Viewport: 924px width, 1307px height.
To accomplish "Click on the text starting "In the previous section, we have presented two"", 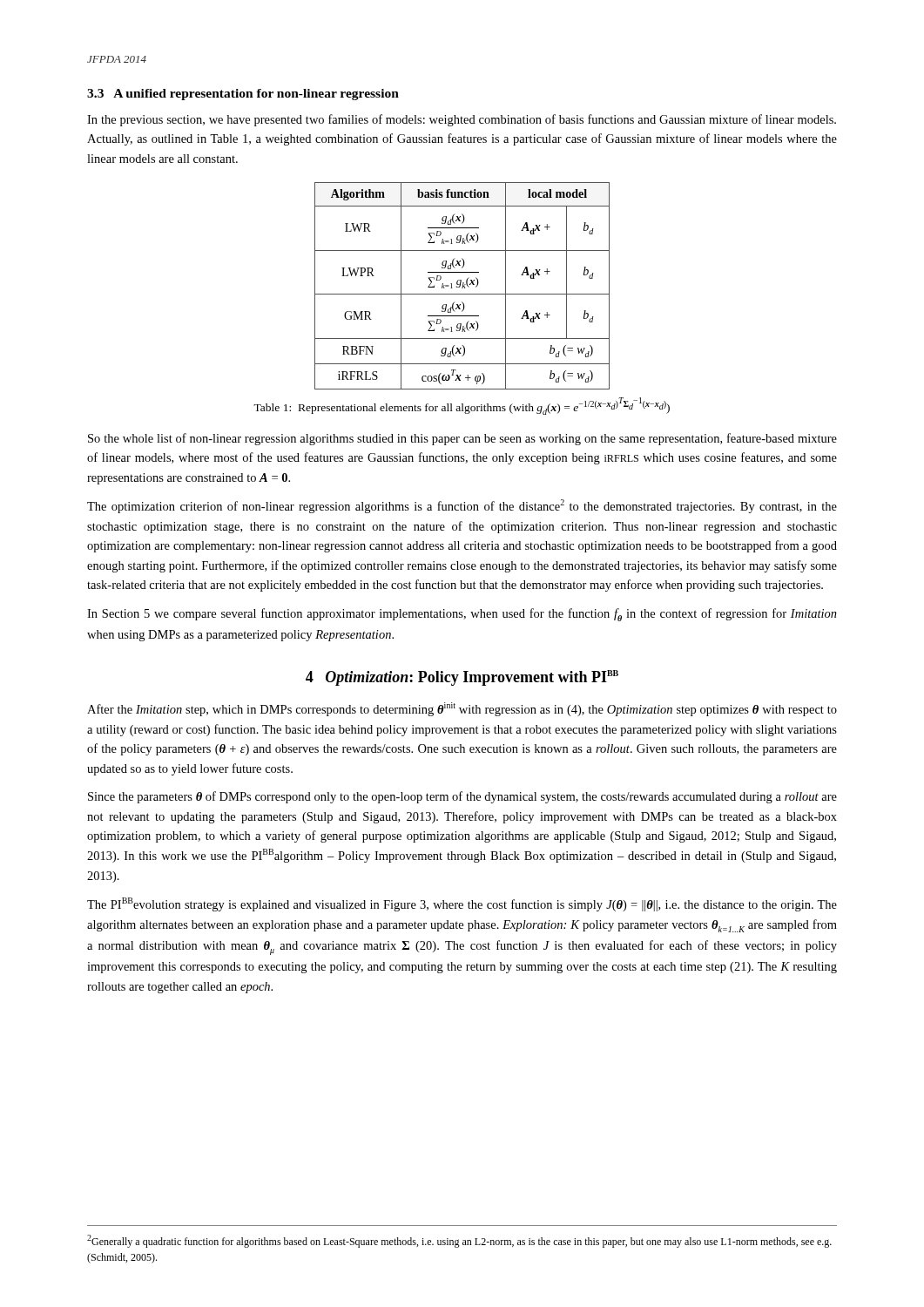I will point(462,139).
